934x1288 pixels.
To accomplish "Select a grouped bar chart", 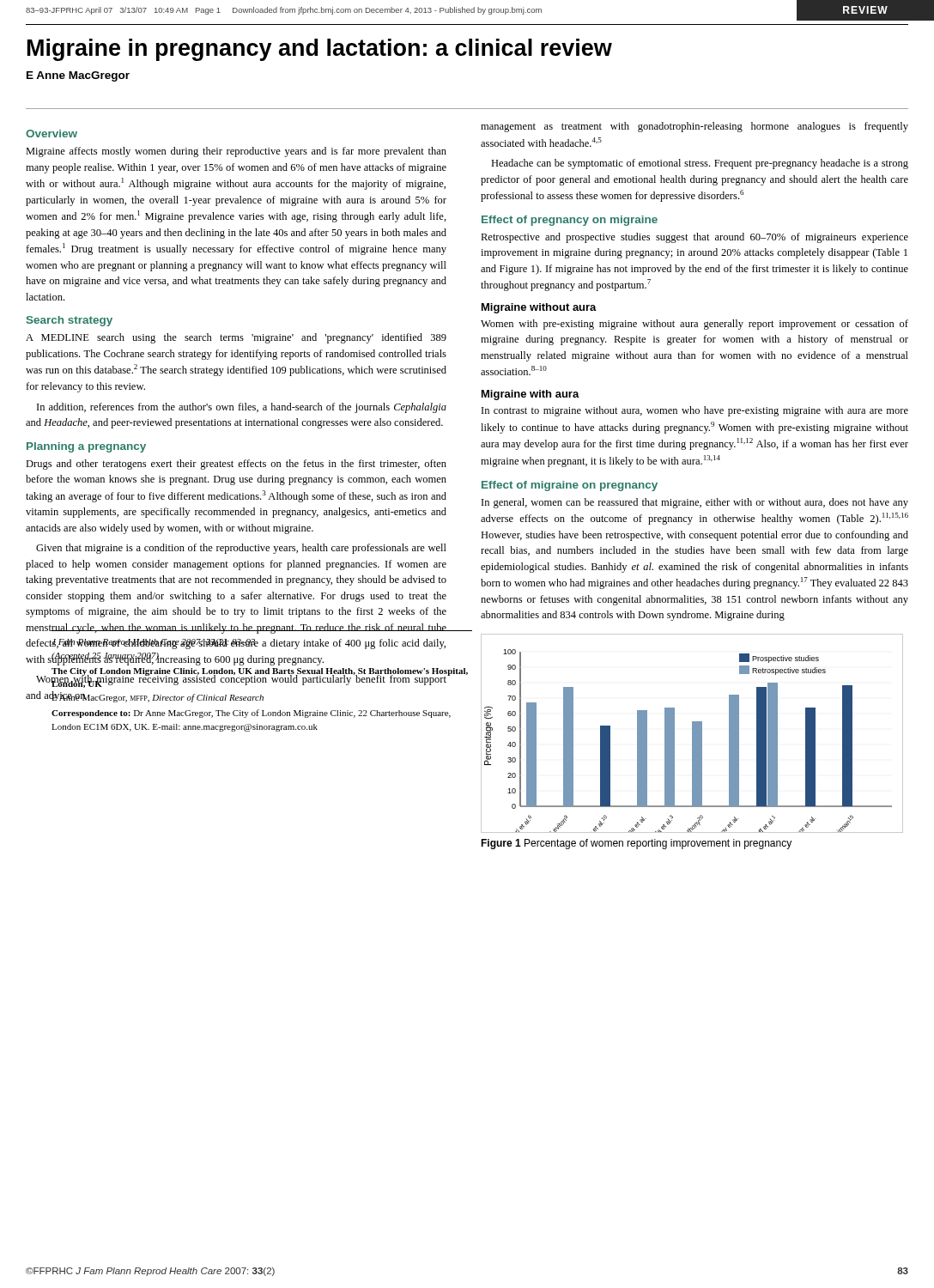I will click(x=691, y=733).
